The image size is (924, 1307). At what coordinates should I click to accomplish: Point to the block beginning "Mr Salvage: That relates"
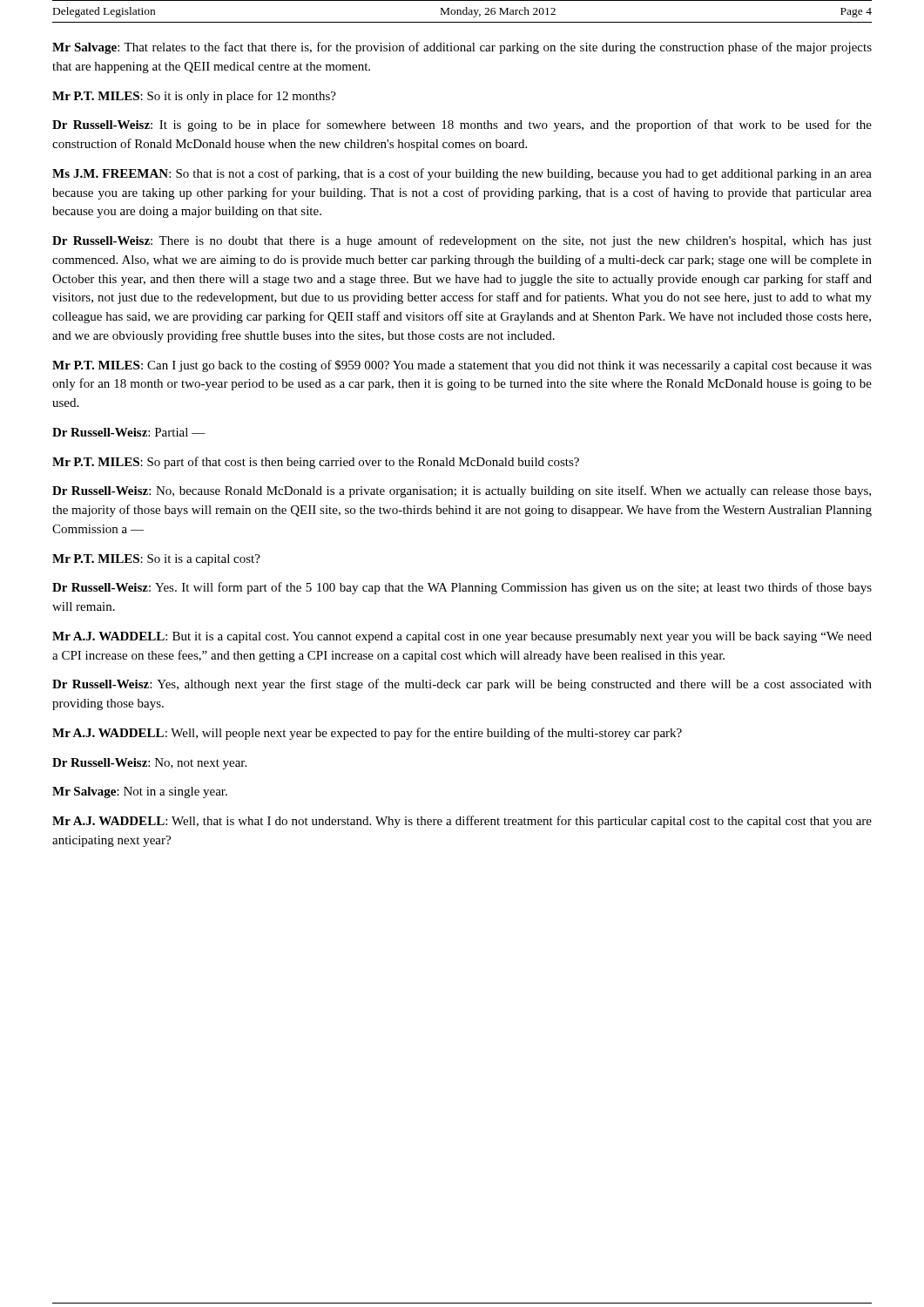tap(462, 57)
